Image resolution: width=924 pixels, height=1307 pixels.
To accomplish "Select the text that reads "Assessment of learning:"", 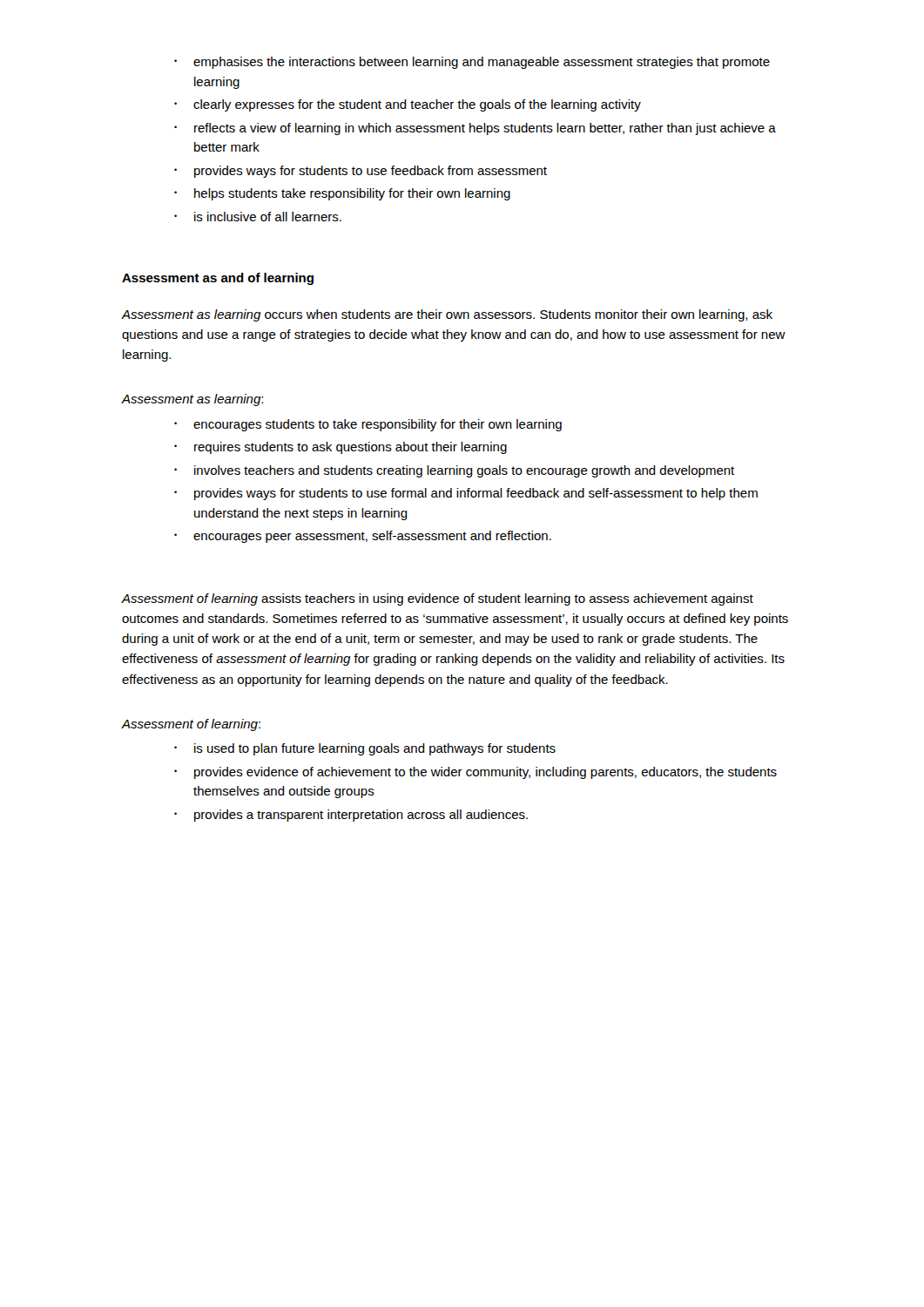I will pyautogui.click(x=192, y=723).
